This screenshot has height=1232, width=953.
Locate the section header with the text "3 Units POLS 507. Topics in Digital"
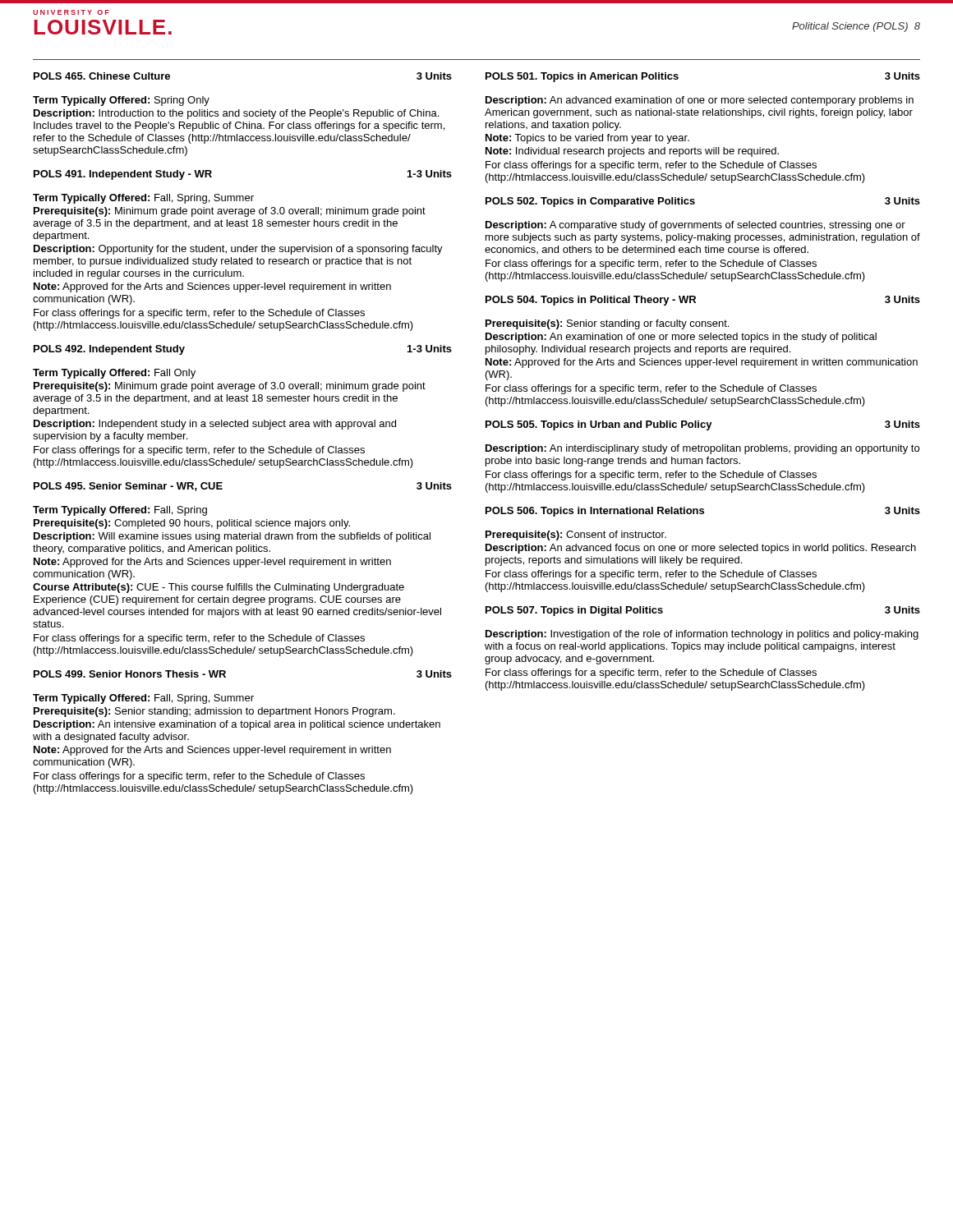(x=571, y=611)
